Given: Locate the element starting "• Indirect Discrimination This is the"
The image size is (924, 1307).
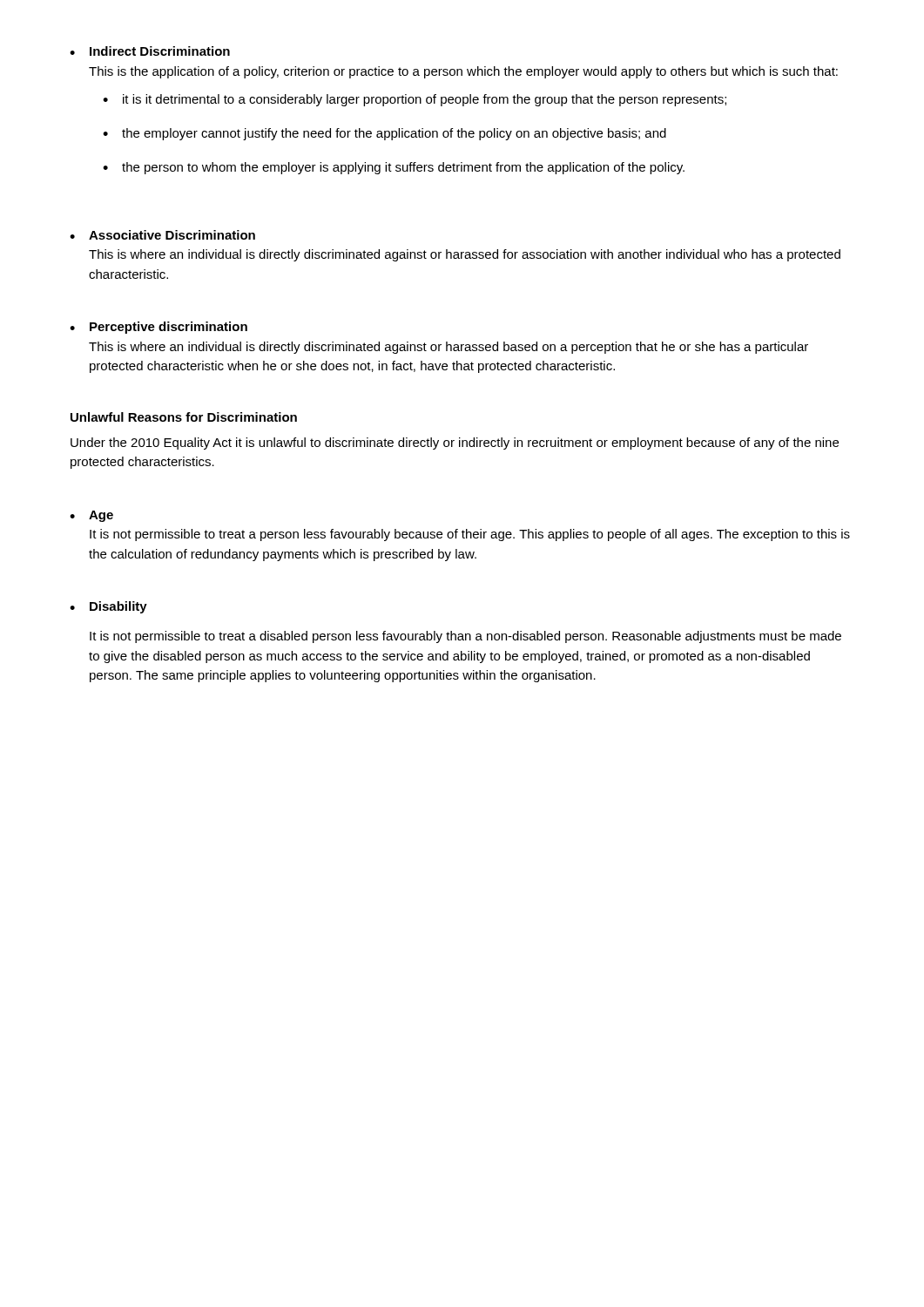Looking at the screenshot, I should [462, 111].
